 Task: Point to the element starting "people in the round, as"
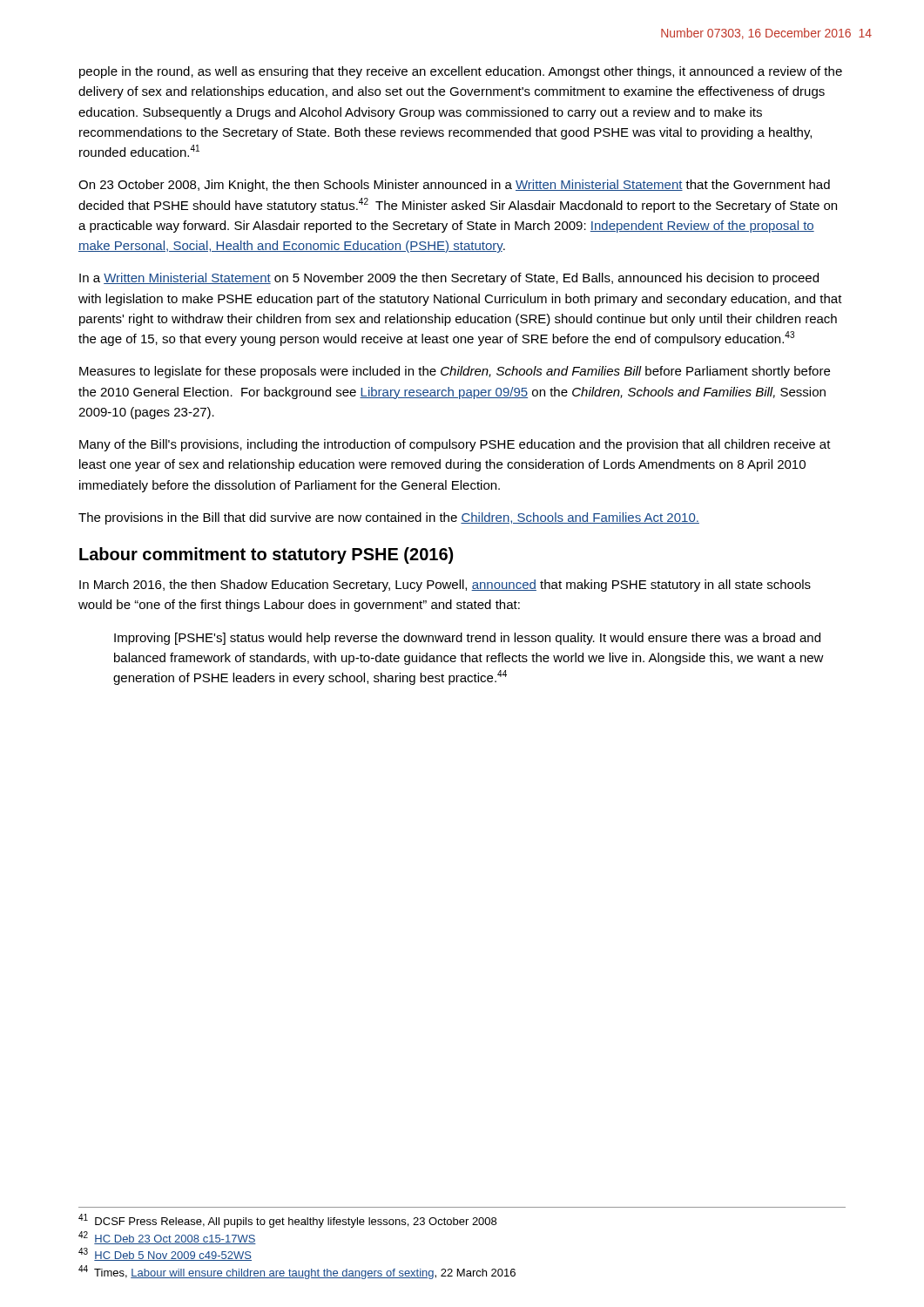click(462, 112)
